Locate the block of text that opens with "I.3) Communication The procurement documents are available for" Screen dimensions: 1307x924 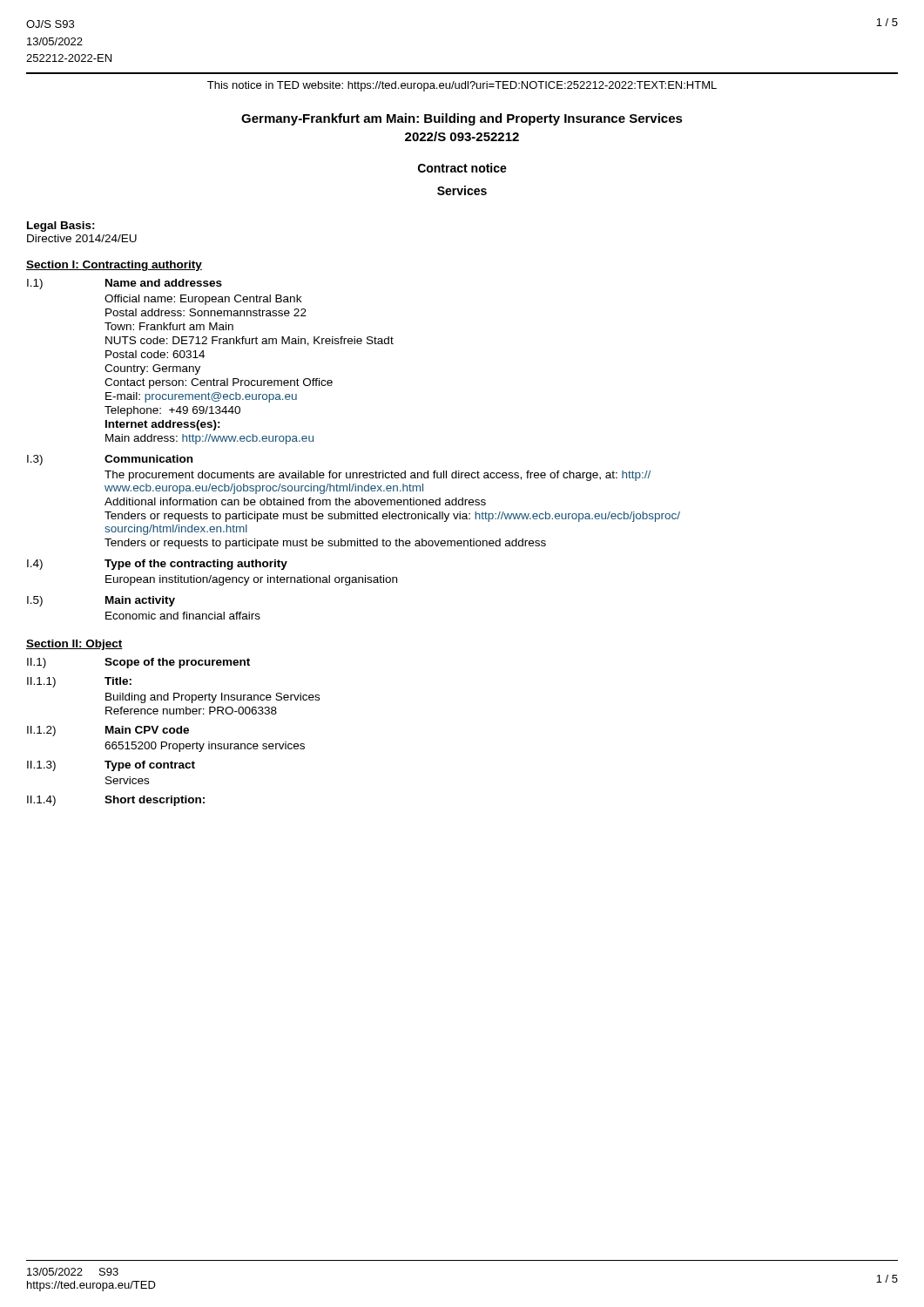(x=462, y=501)
